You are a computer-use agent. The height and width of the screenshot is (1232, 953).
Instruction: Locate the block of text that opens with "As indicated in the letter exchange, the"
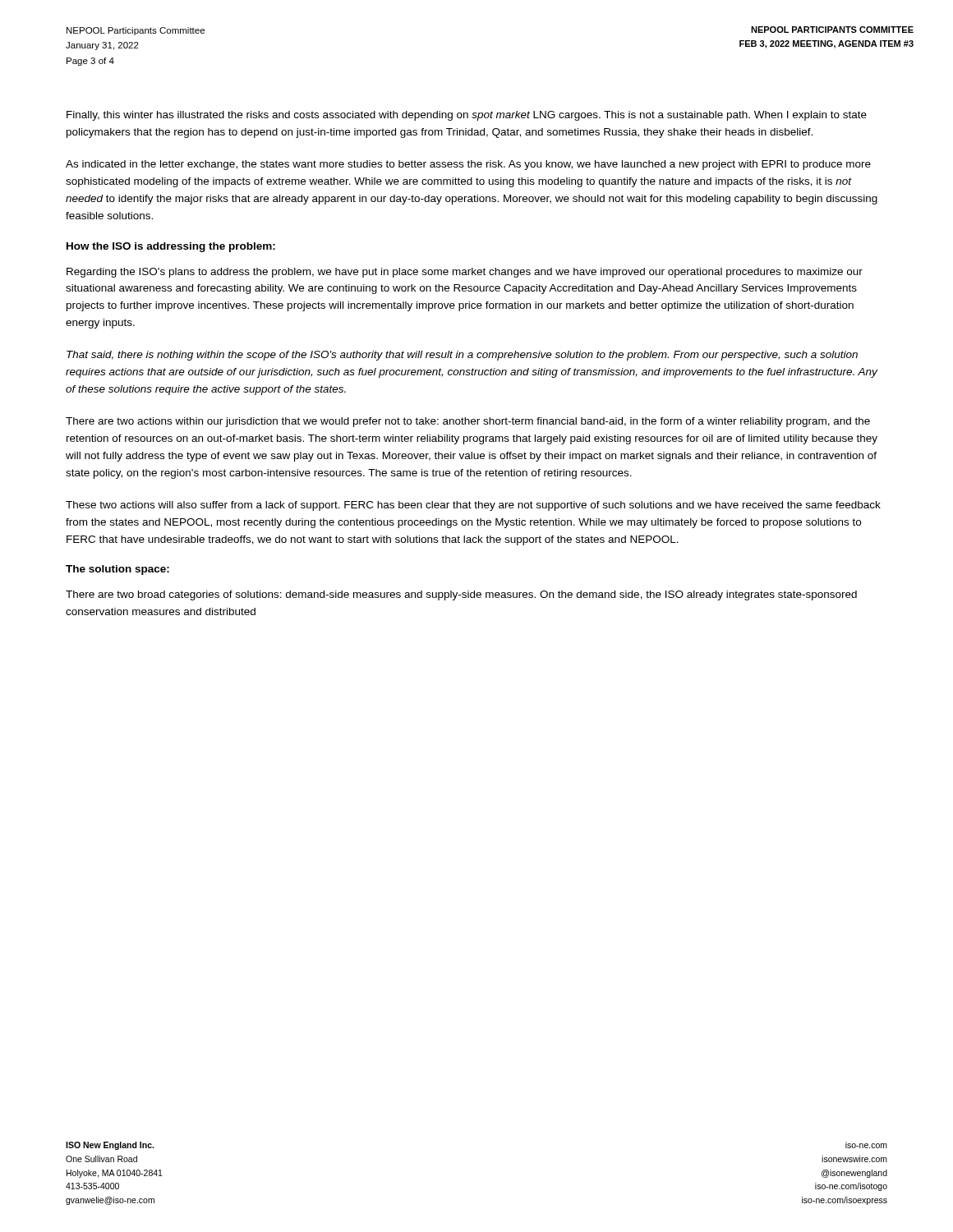click(x=472, y=189)
